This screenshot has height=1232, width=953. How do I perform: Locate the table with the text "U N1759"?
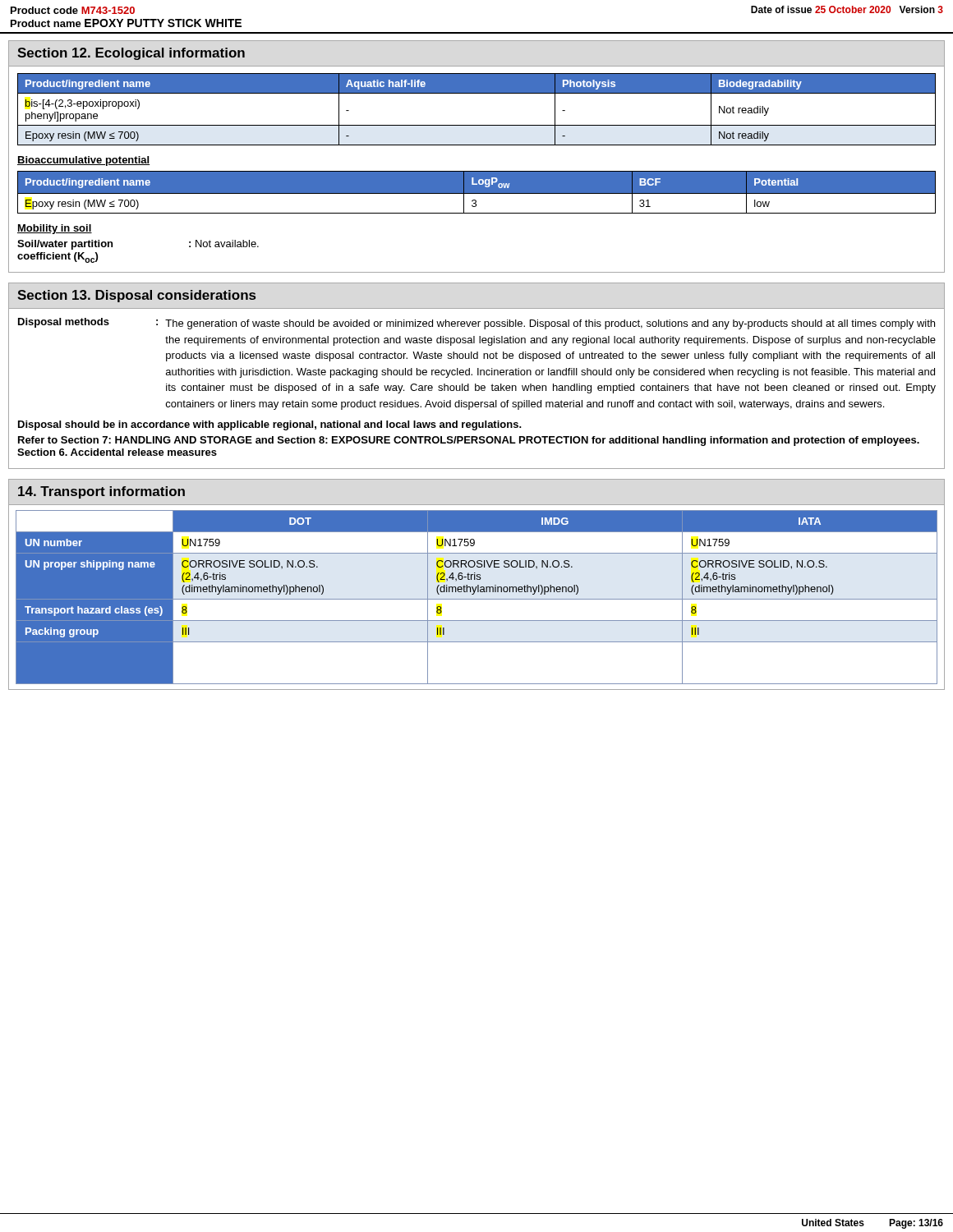[x=476, y=597]
